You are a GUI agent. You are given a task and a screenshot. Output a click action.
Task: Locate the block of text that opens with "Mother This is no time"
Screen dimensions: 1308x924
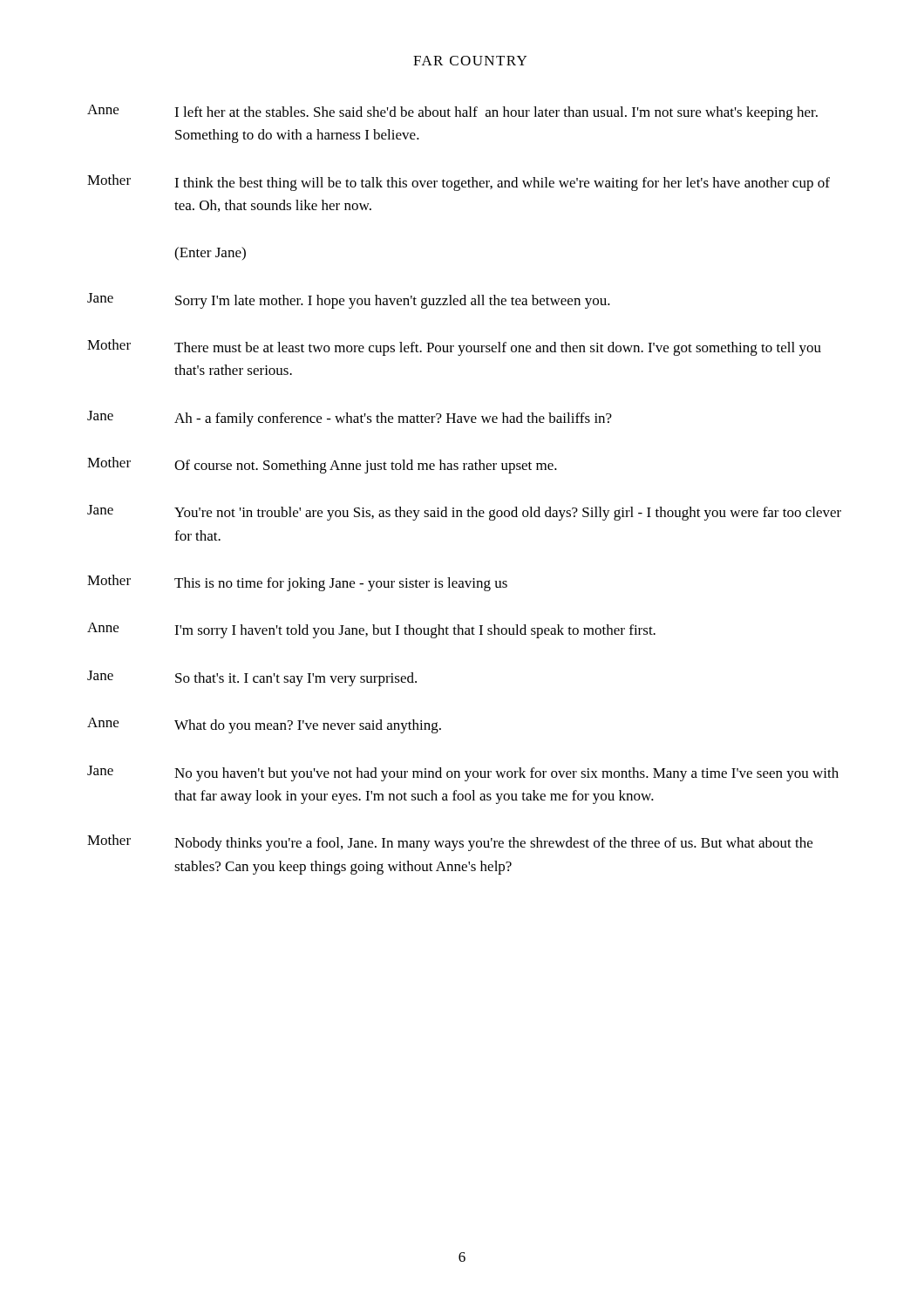click(471, 584)
